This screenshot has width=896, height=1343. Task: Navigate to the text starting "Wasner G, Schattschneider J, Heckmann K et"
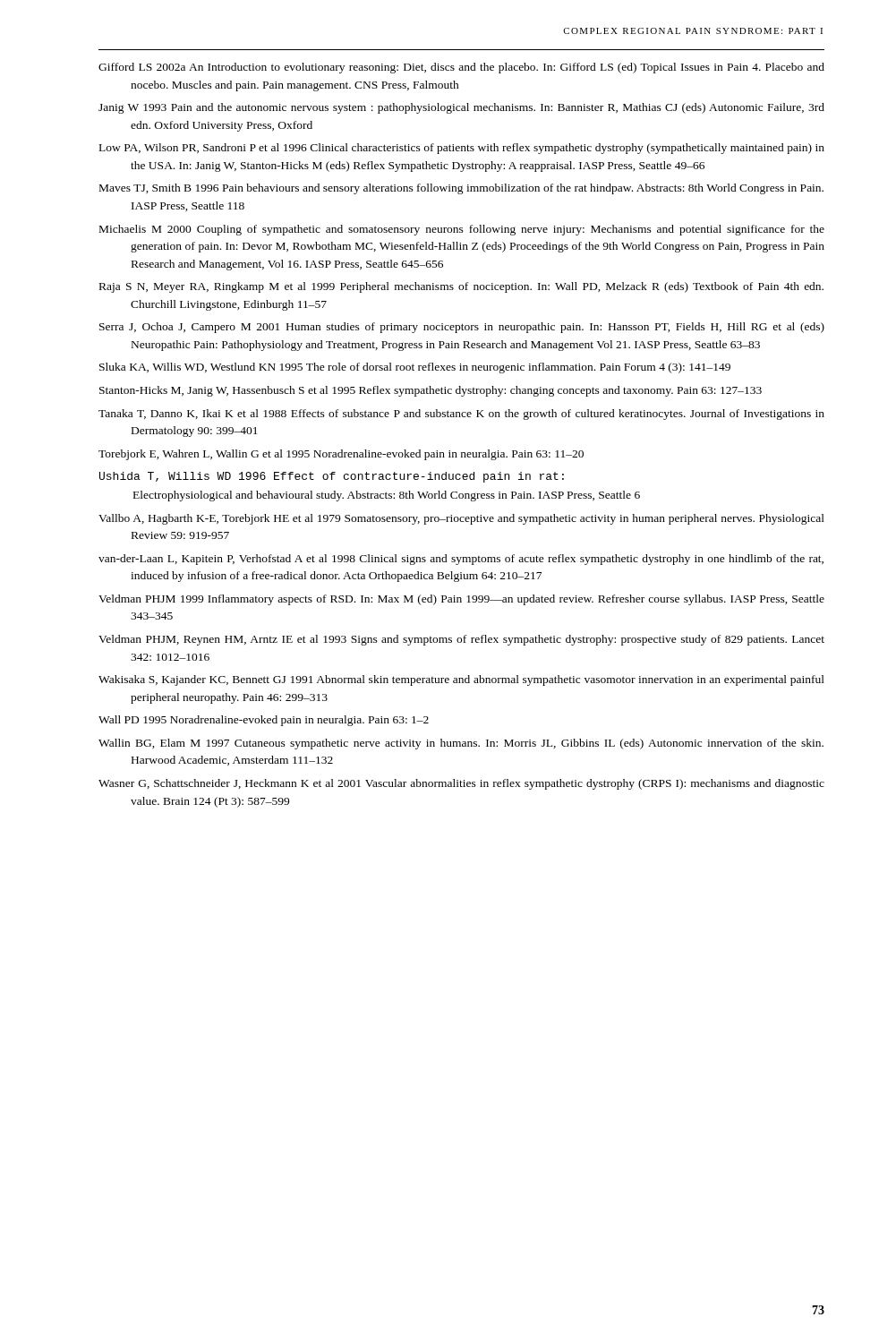[x=461, y=792]
